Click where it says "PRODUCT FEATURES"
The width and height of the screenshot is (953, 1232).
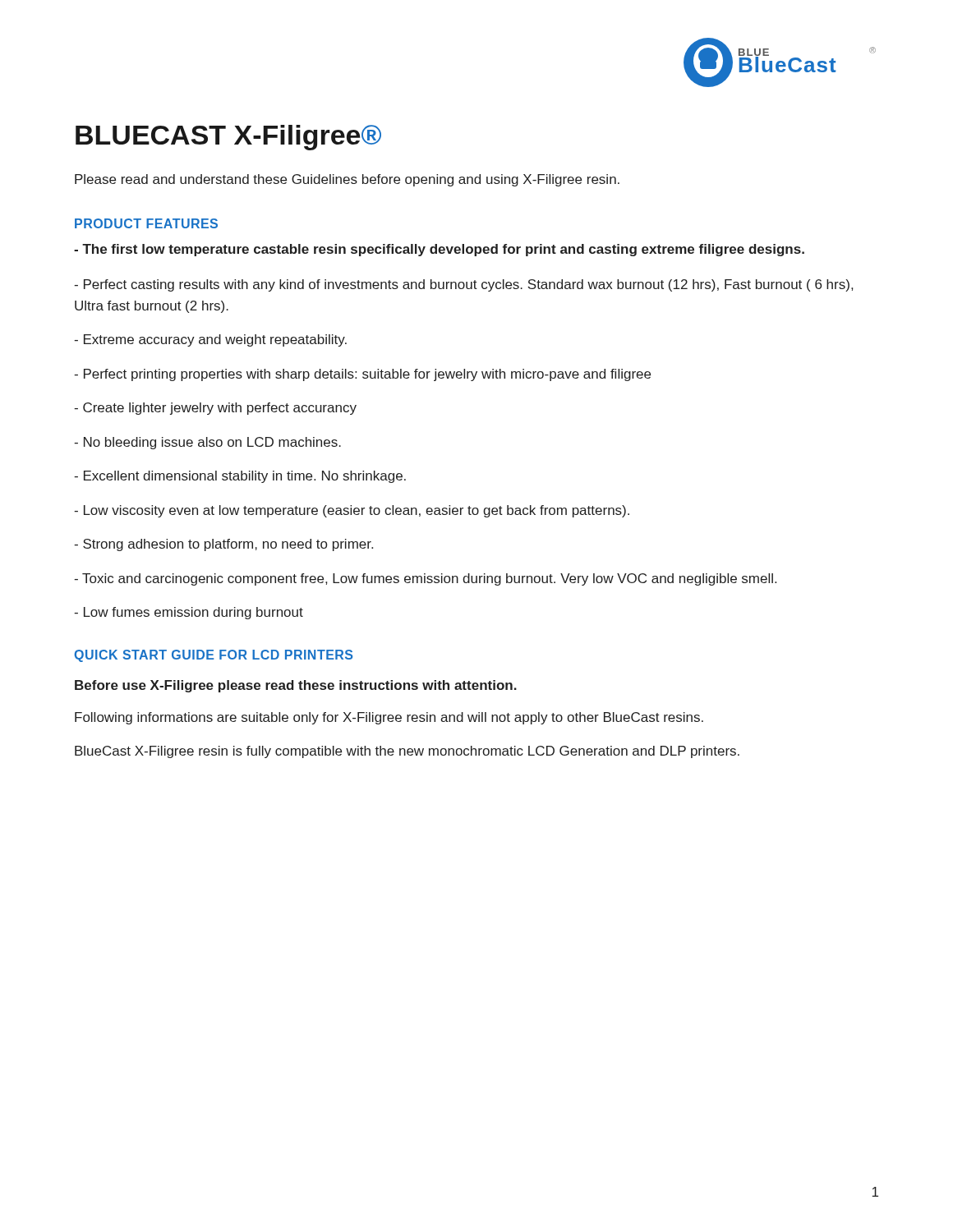(x=146, y=223)
